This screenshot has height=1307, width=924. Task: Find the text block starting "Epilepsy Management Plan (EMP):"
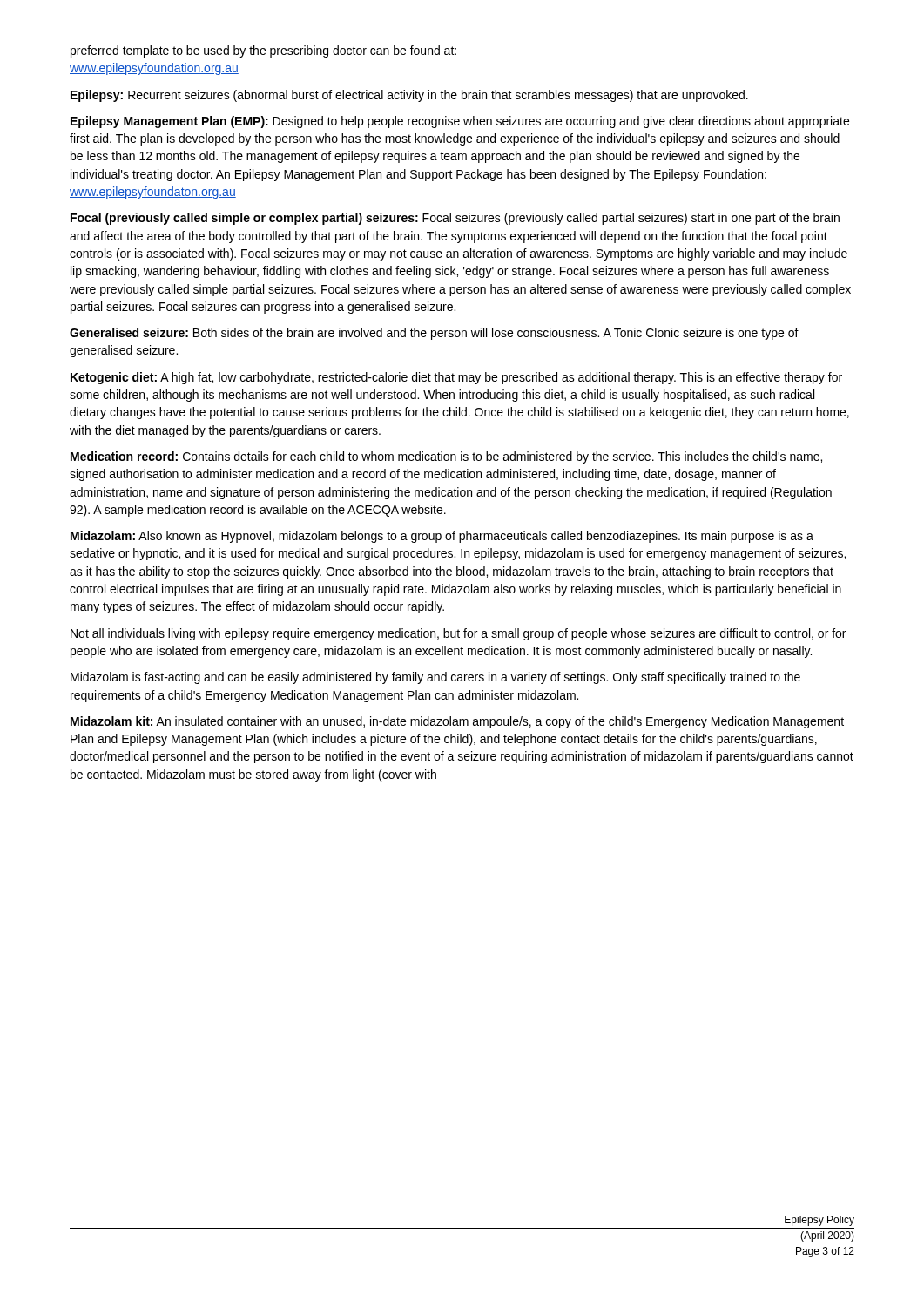coord(460,156)
